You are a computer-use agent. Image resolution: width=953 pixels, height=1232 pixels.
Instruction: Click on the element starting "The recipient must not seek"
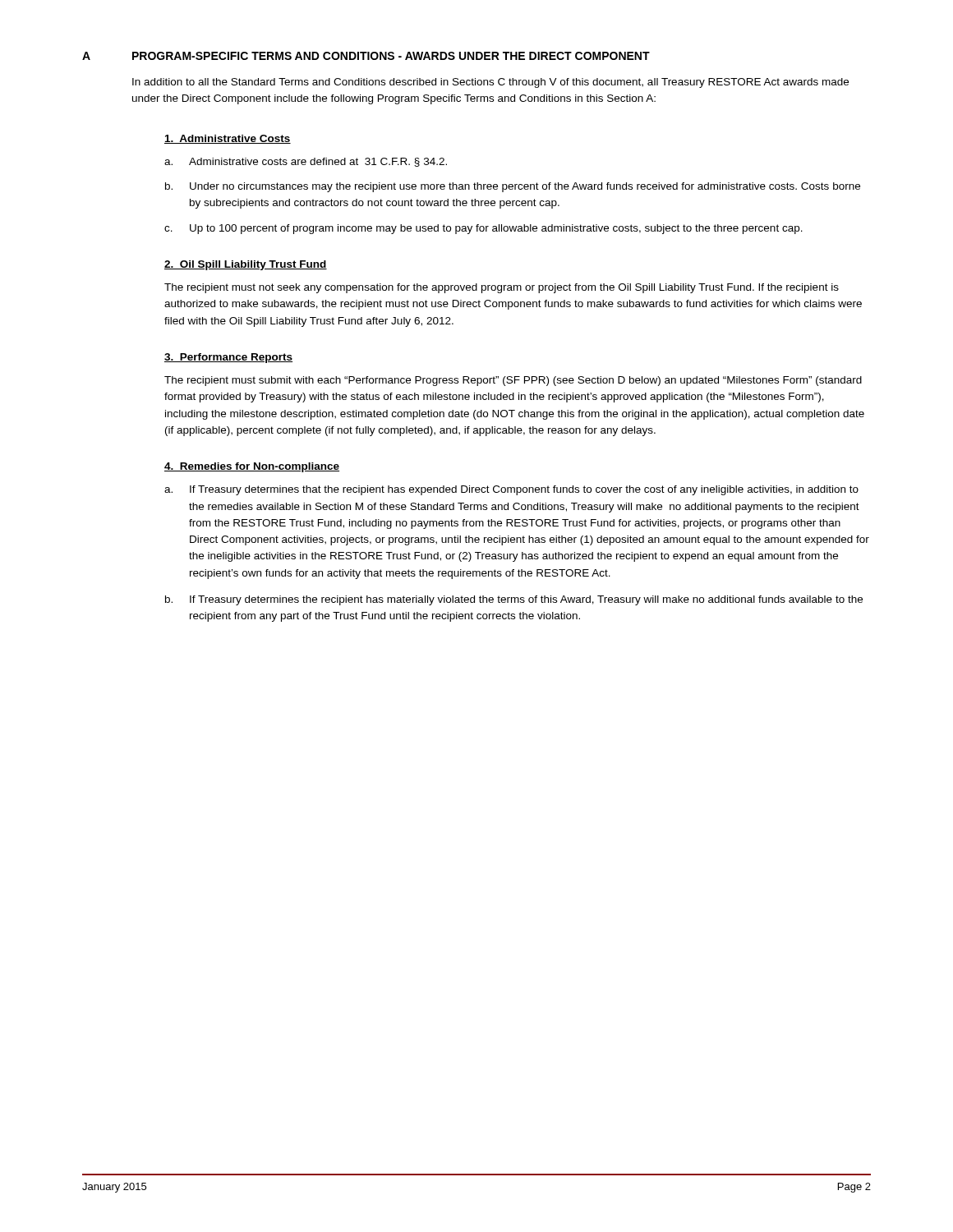coord(513,304)
